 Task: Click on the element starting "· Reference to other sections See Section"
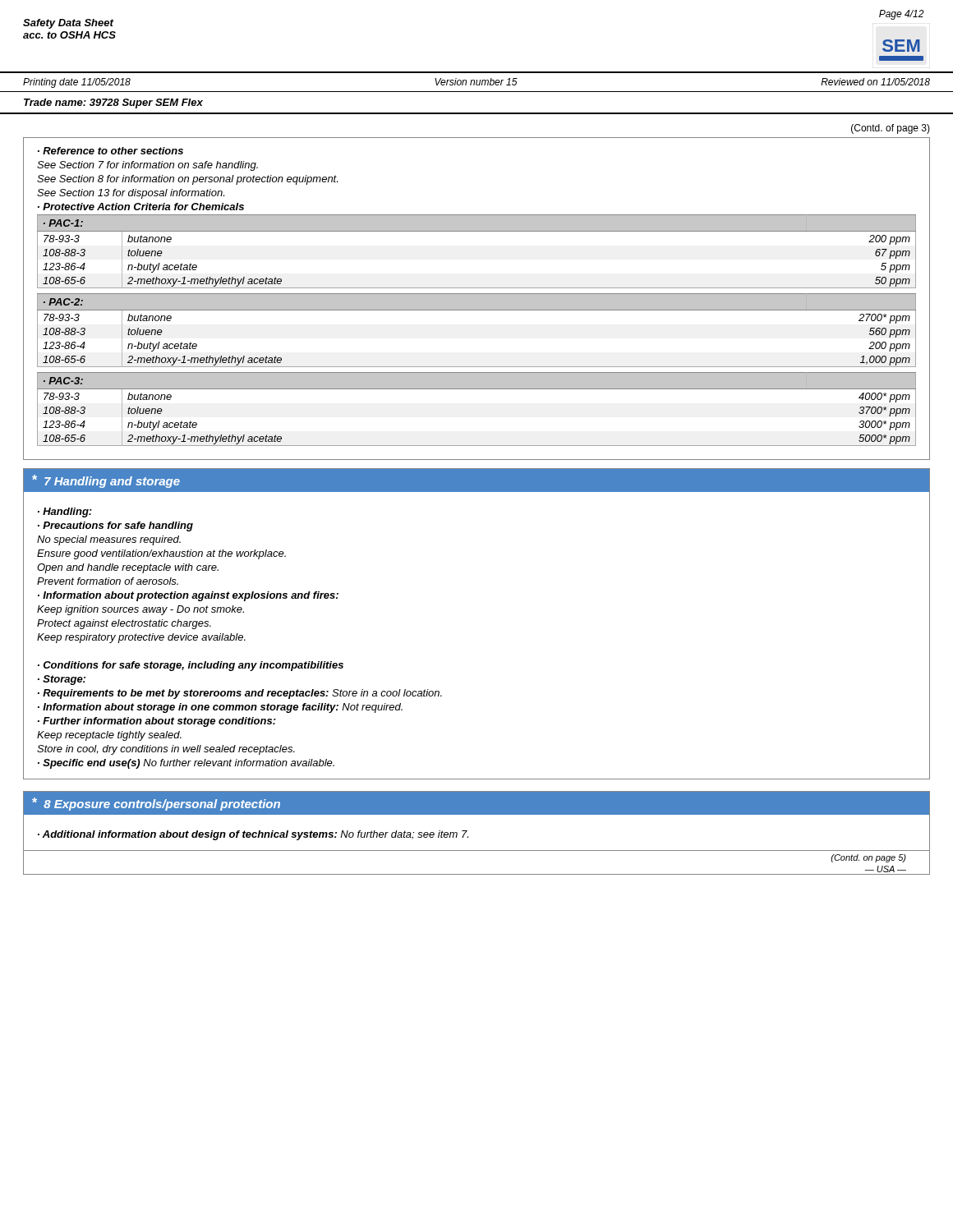110,151
